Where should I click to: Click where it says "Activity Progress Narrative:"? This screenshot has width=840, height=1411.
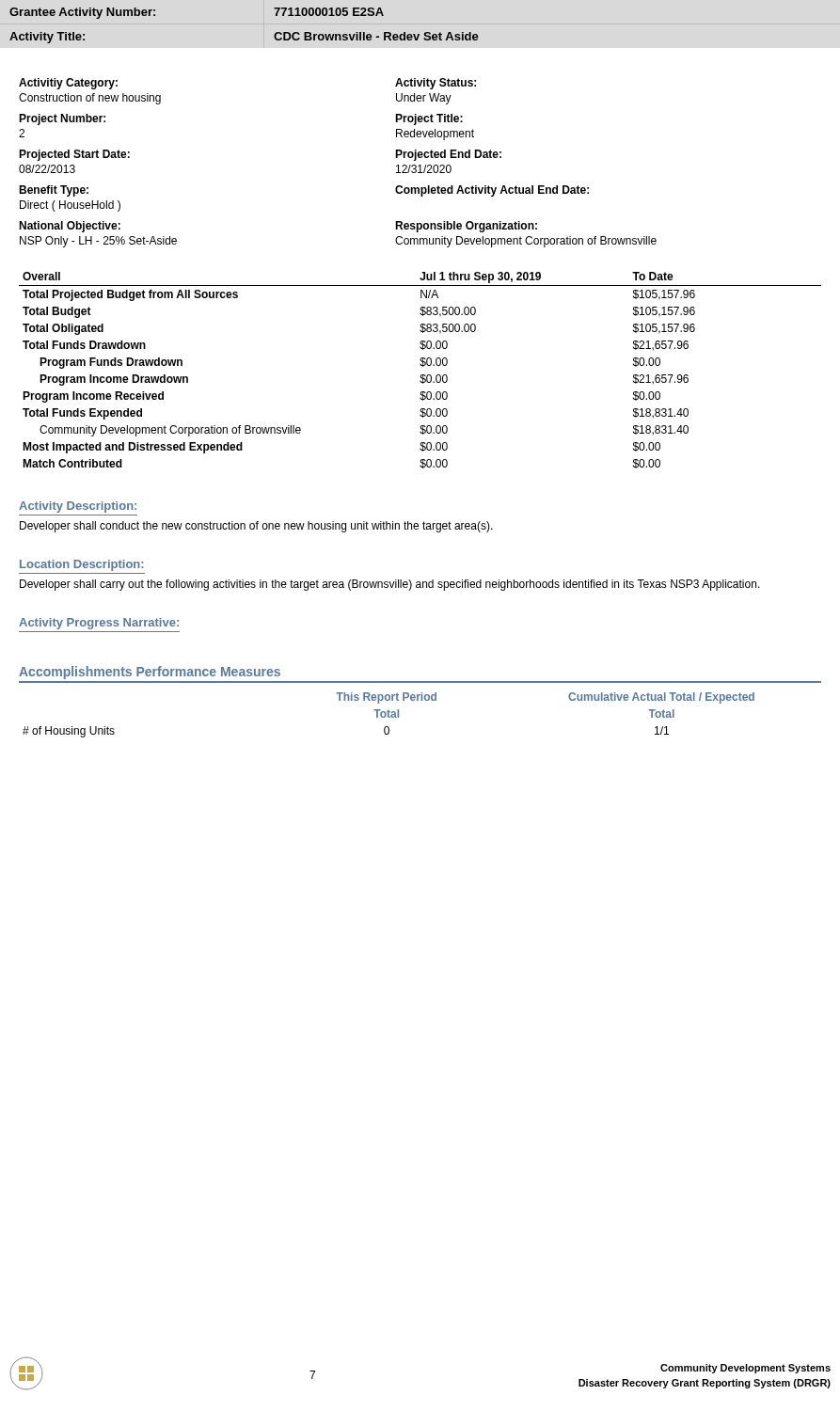99,622
